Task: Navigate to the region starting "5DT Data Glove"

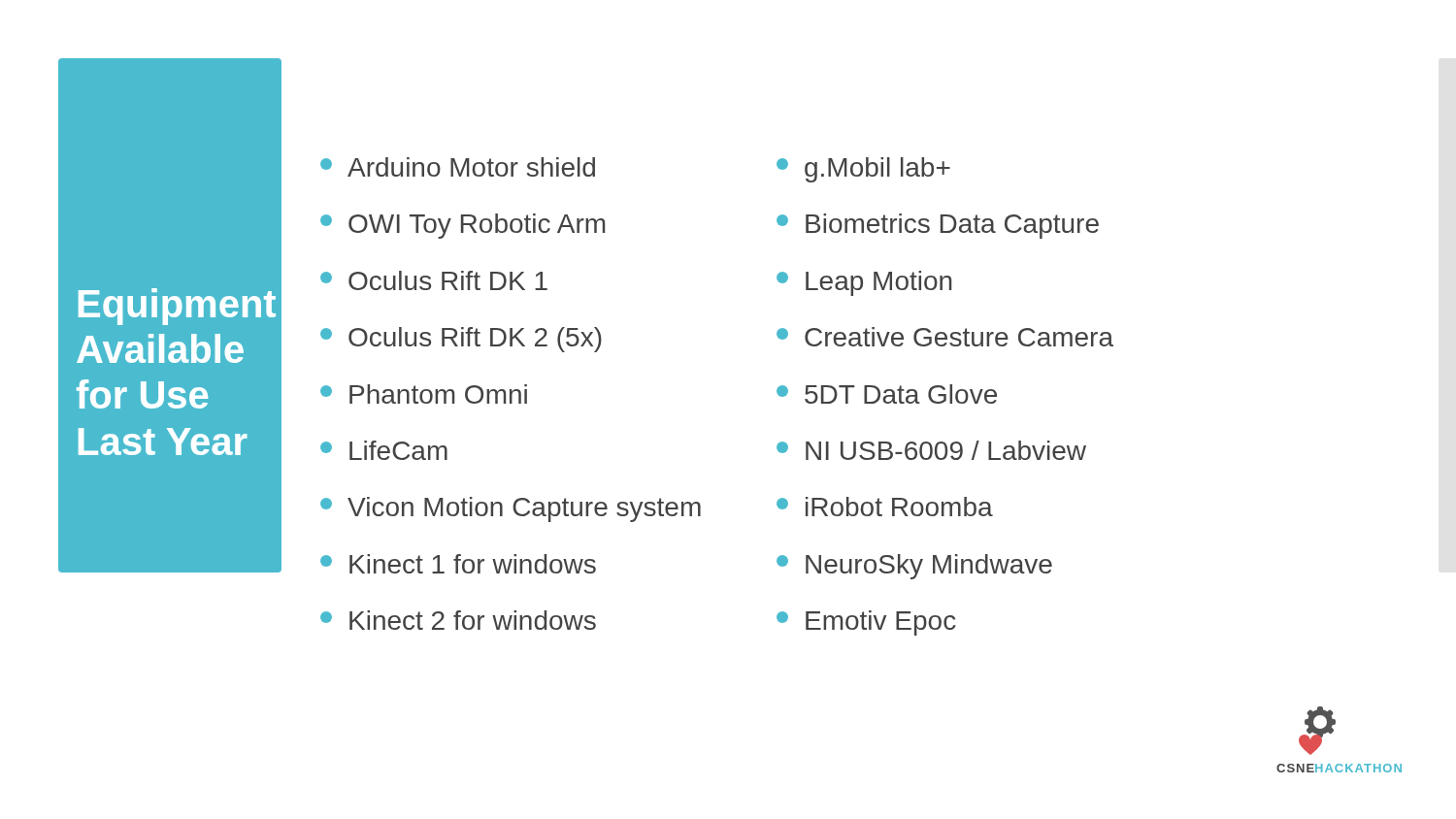Action: (887, 395)
